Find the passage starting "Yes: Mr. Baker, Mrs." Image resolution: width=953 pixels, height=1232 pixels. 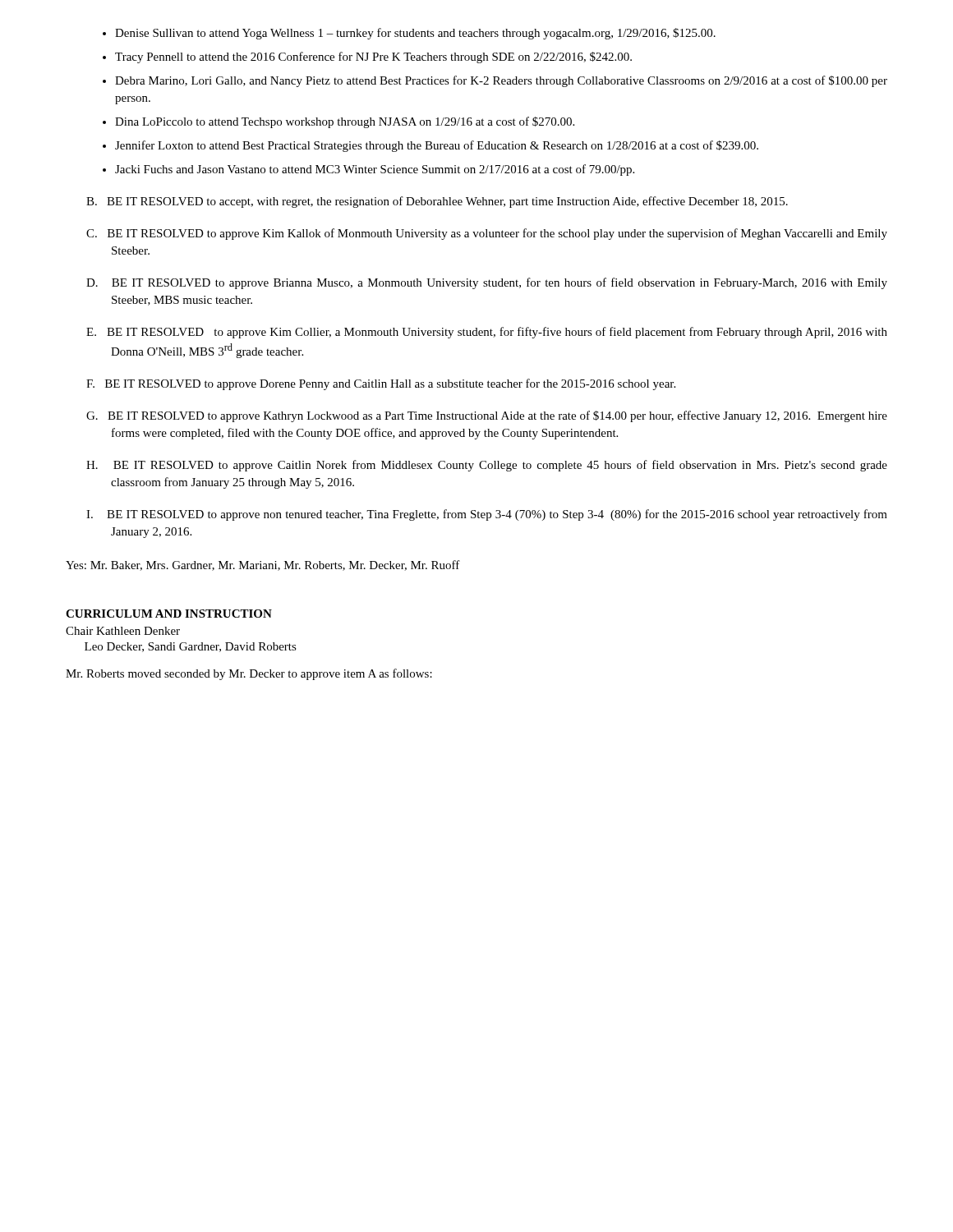263,565
